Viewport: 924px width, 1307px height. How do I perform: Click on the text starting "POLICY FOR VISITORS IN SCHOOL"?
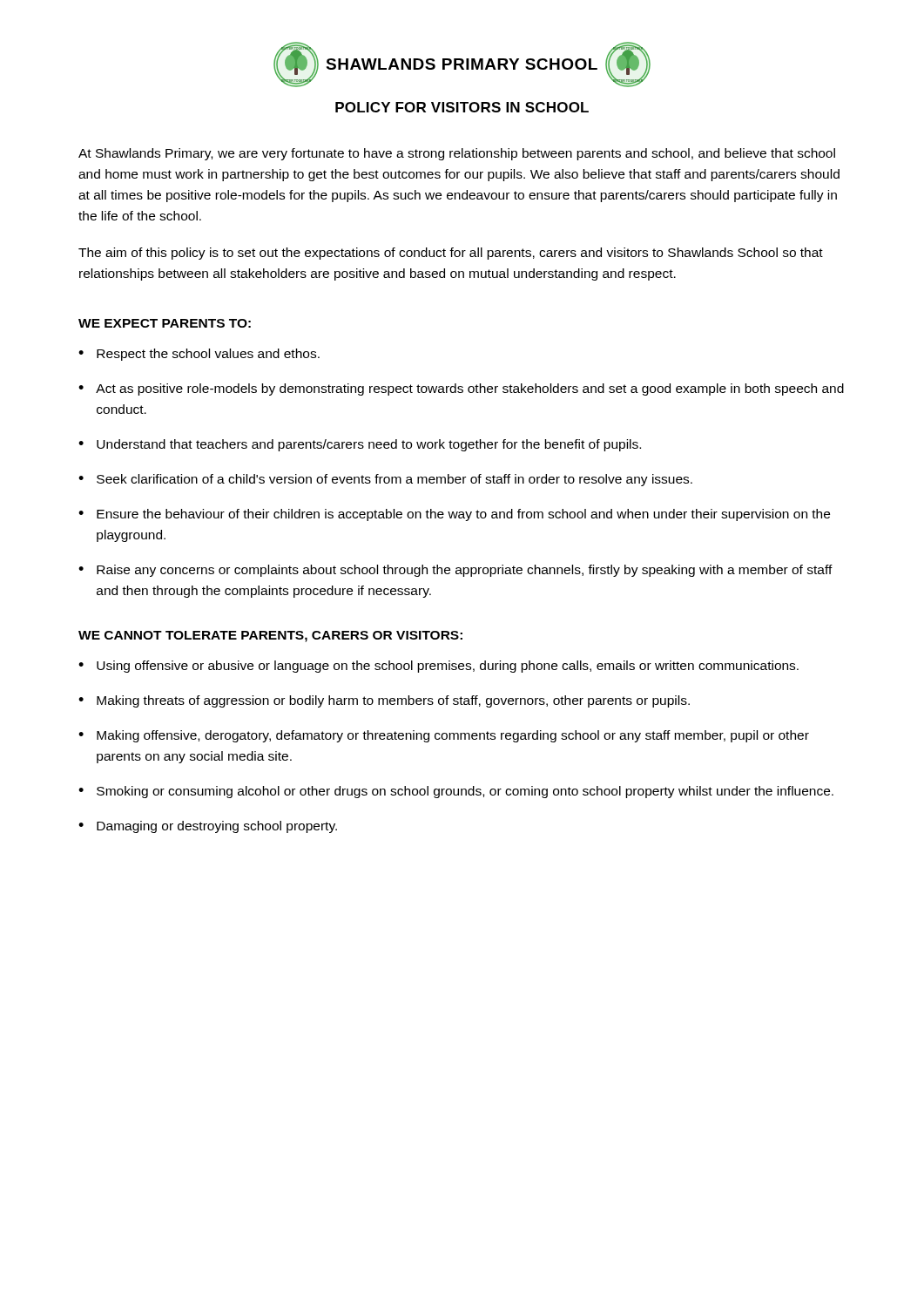click(x=462, y=108)
